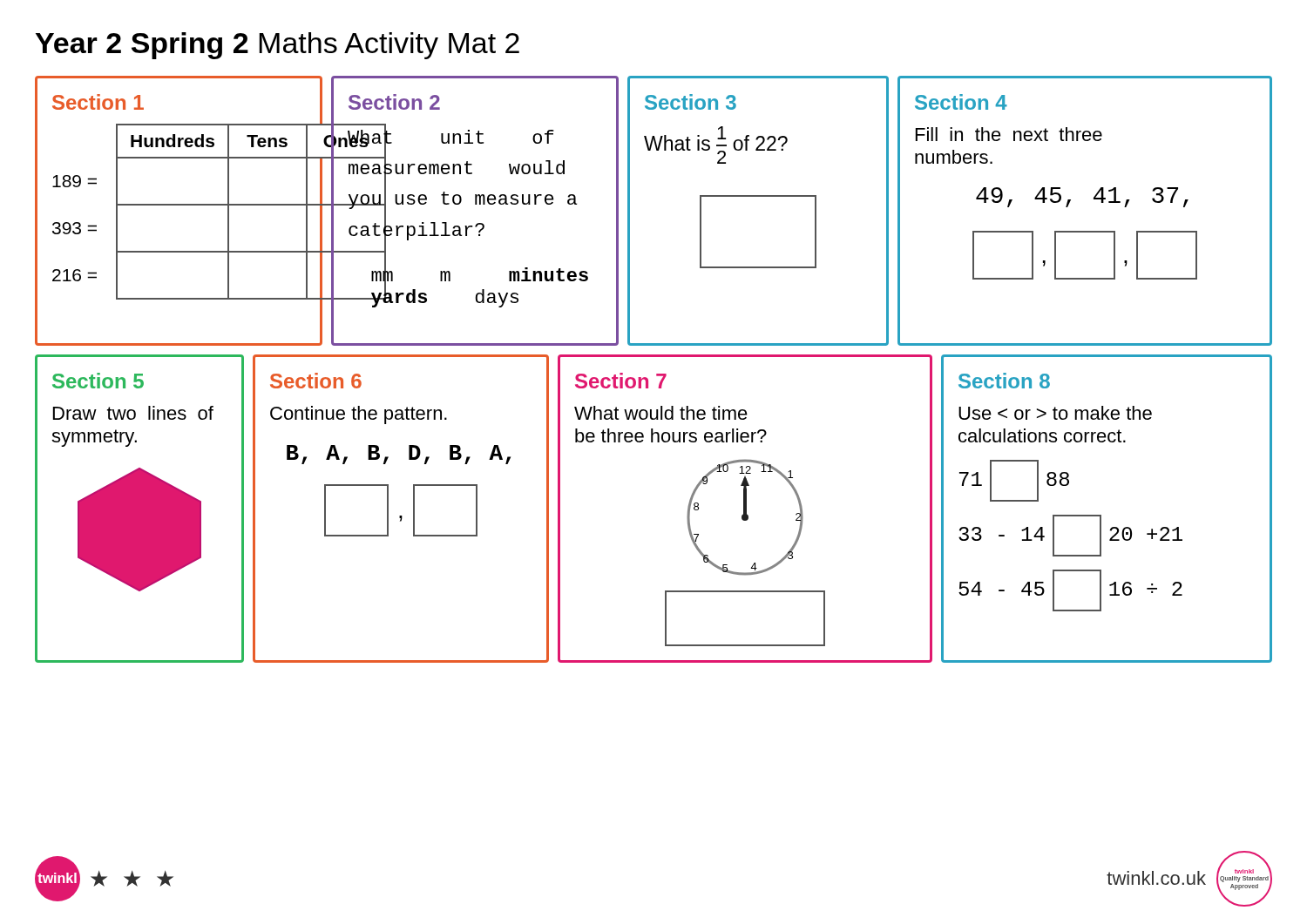
Task: Point to the block beginning "Section 2 What unit"
Action: click(475, 200)
